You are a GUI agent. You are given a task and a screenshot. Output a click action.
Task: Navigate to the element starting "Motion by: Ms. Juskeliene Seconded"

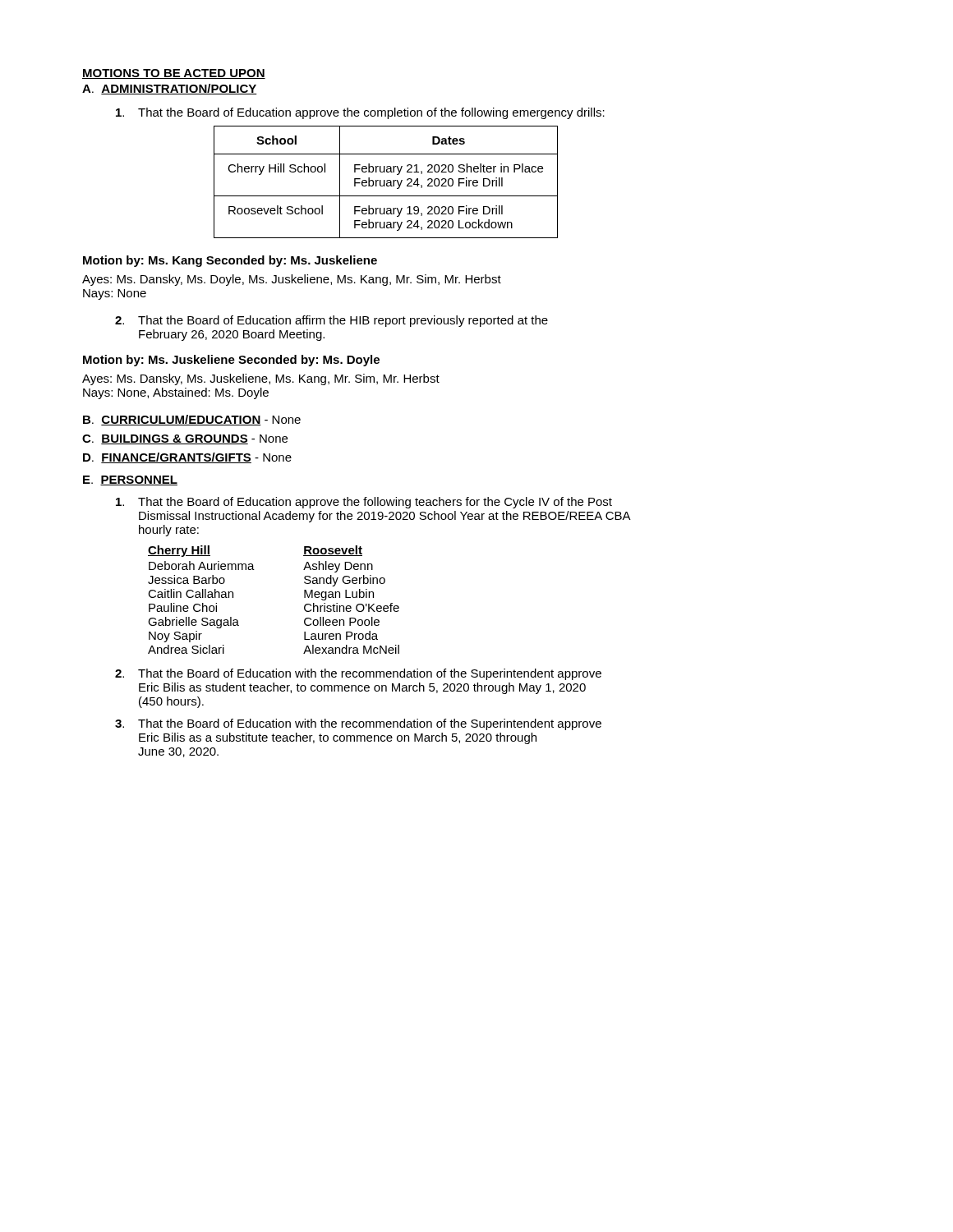(x=231, y=359)
